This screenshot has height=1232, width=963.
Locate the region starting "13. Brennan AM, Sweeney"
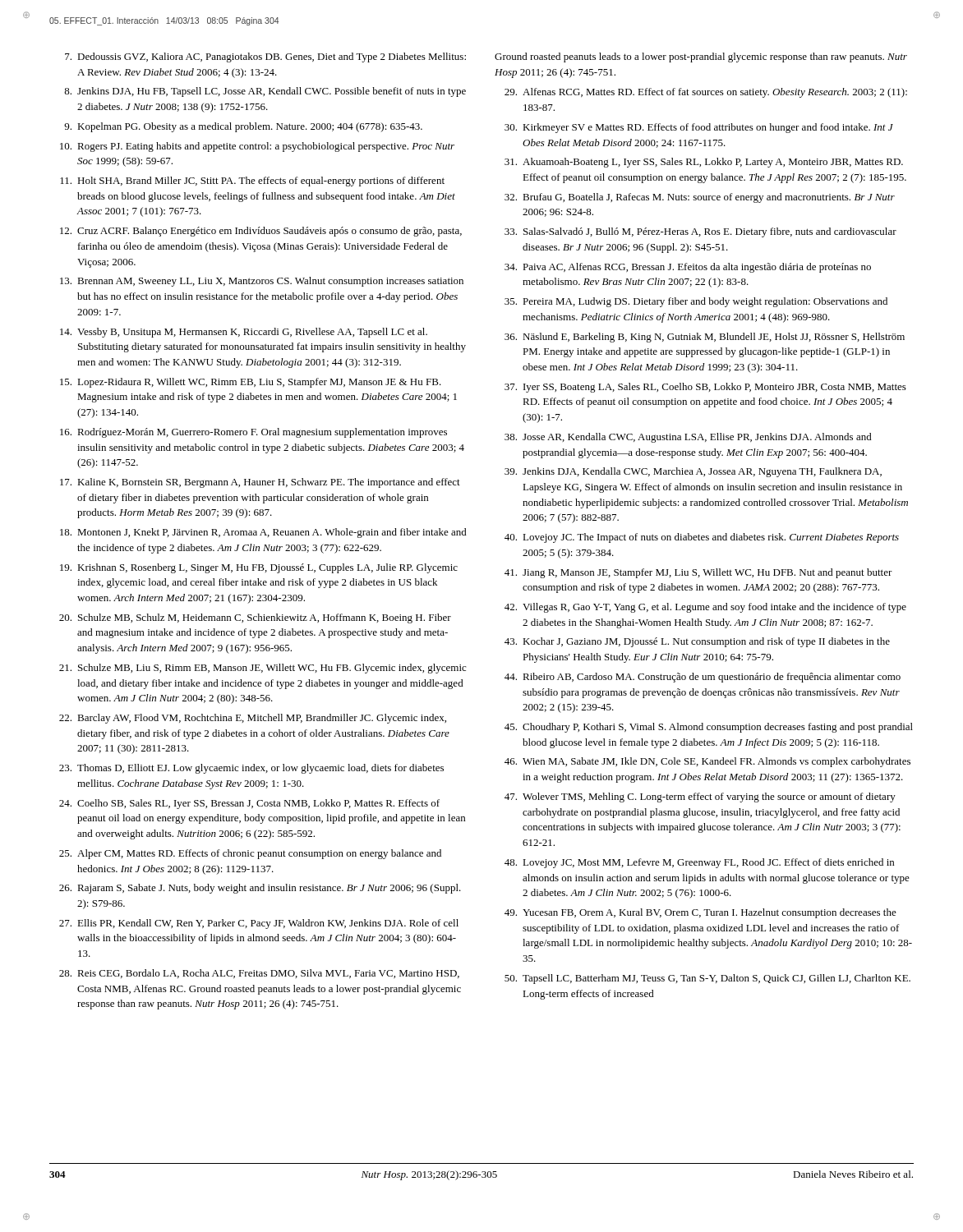pyautogui.click(x=259, y=297)
